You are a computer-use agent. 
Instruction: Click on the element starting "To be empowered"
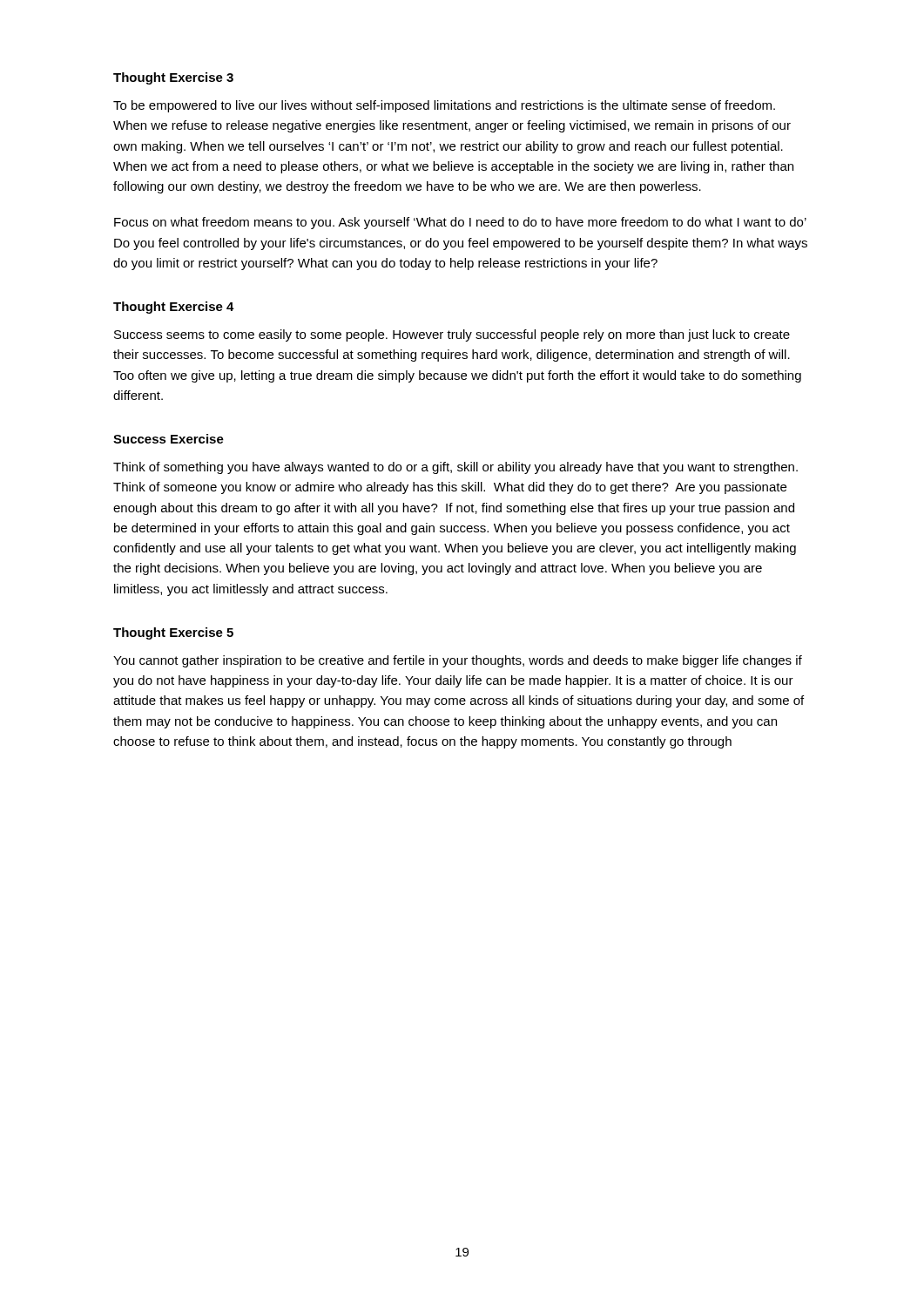coord(454,146)
